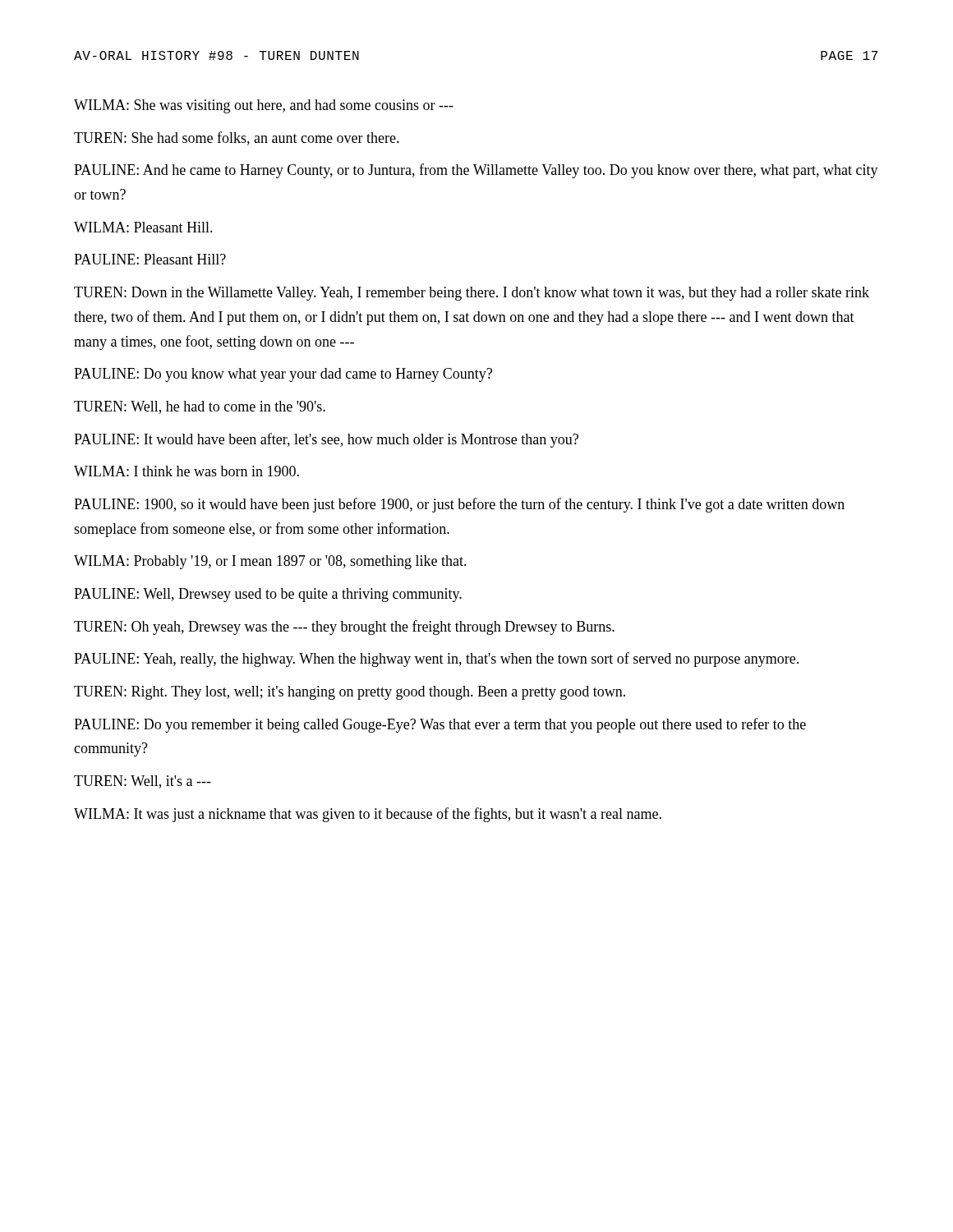Image resolution: width=953 pixels, height=1232 pixels.
Task: Click on the text block containing "PAULINE: 1900, so it"
Action: [459, 516]
